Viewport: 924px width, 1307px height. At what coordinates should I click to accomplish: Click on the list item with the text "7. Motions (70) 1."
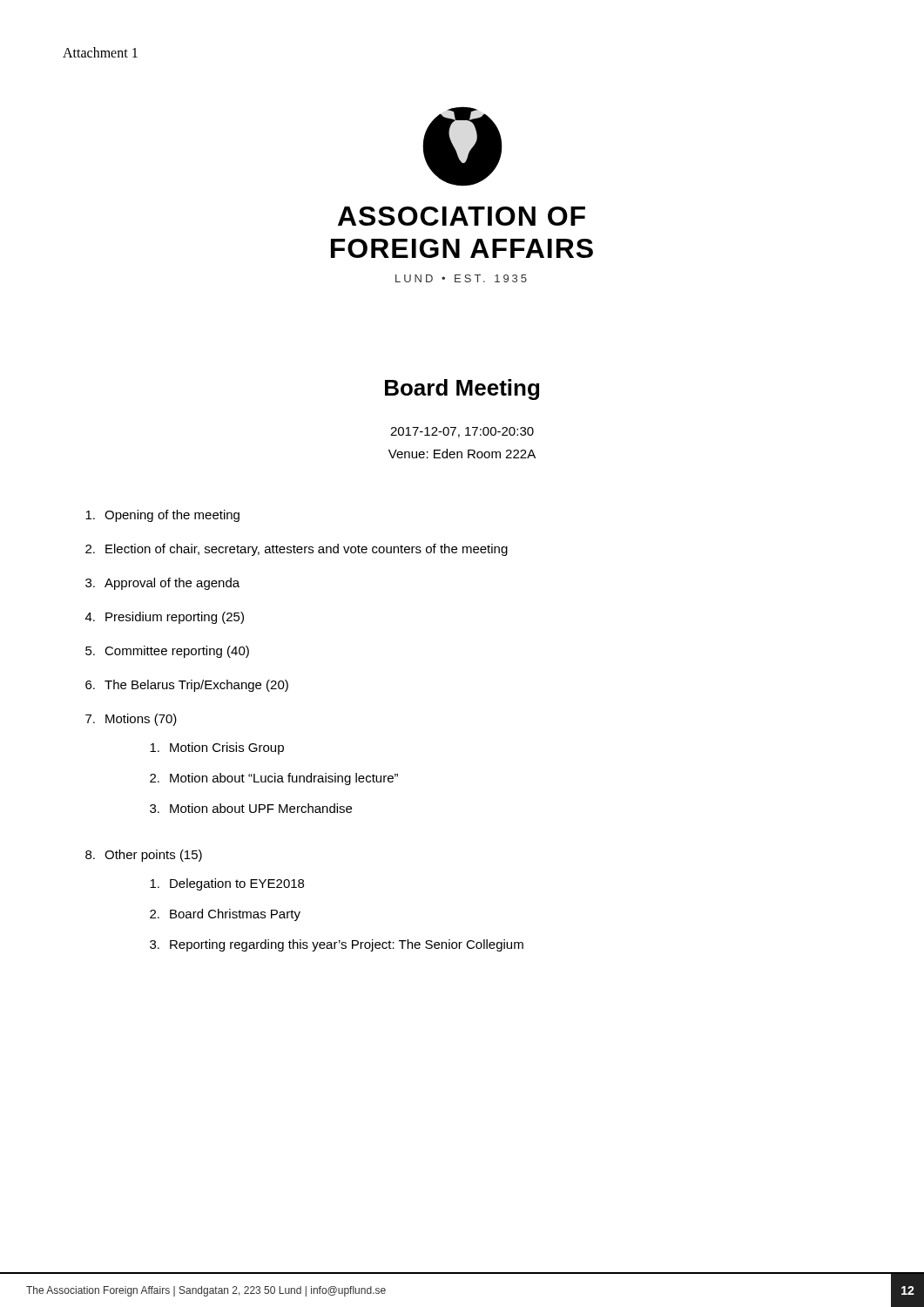click(231, 769)
